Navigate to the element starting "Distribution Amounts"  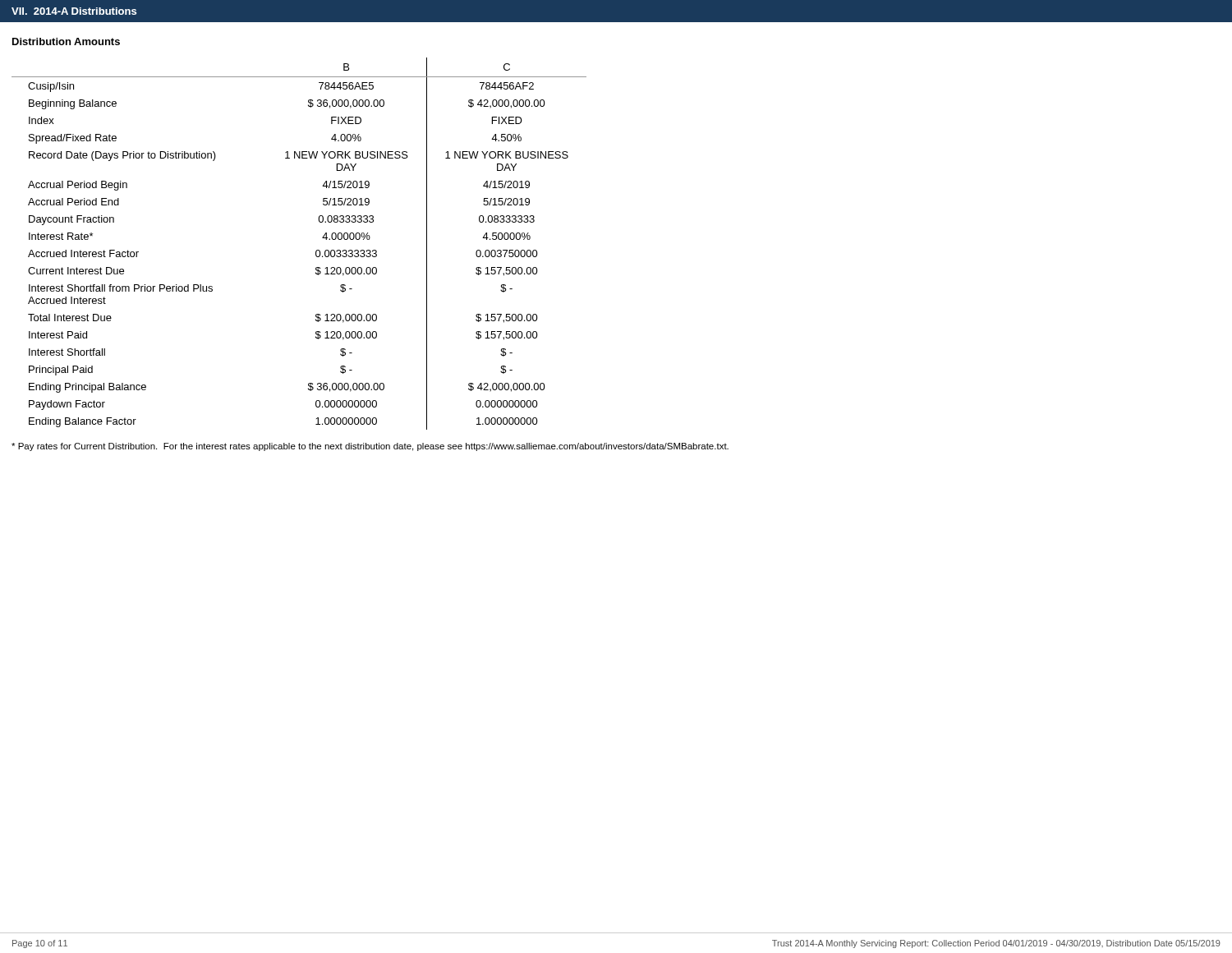[66, 42]
